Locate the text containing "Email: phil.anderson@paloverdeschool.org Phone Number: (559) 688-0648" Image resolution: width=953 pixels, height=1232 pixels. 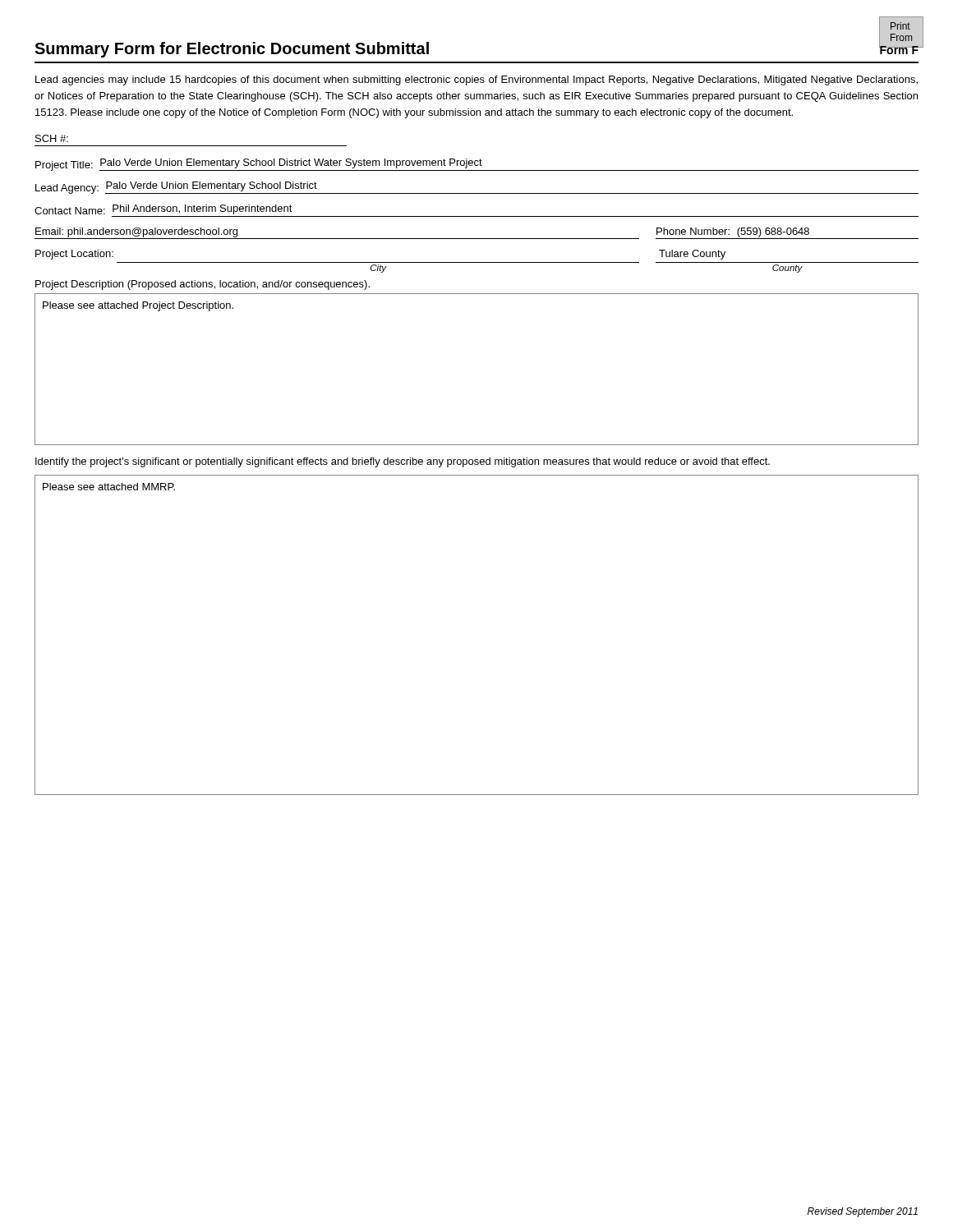point(476,232)
